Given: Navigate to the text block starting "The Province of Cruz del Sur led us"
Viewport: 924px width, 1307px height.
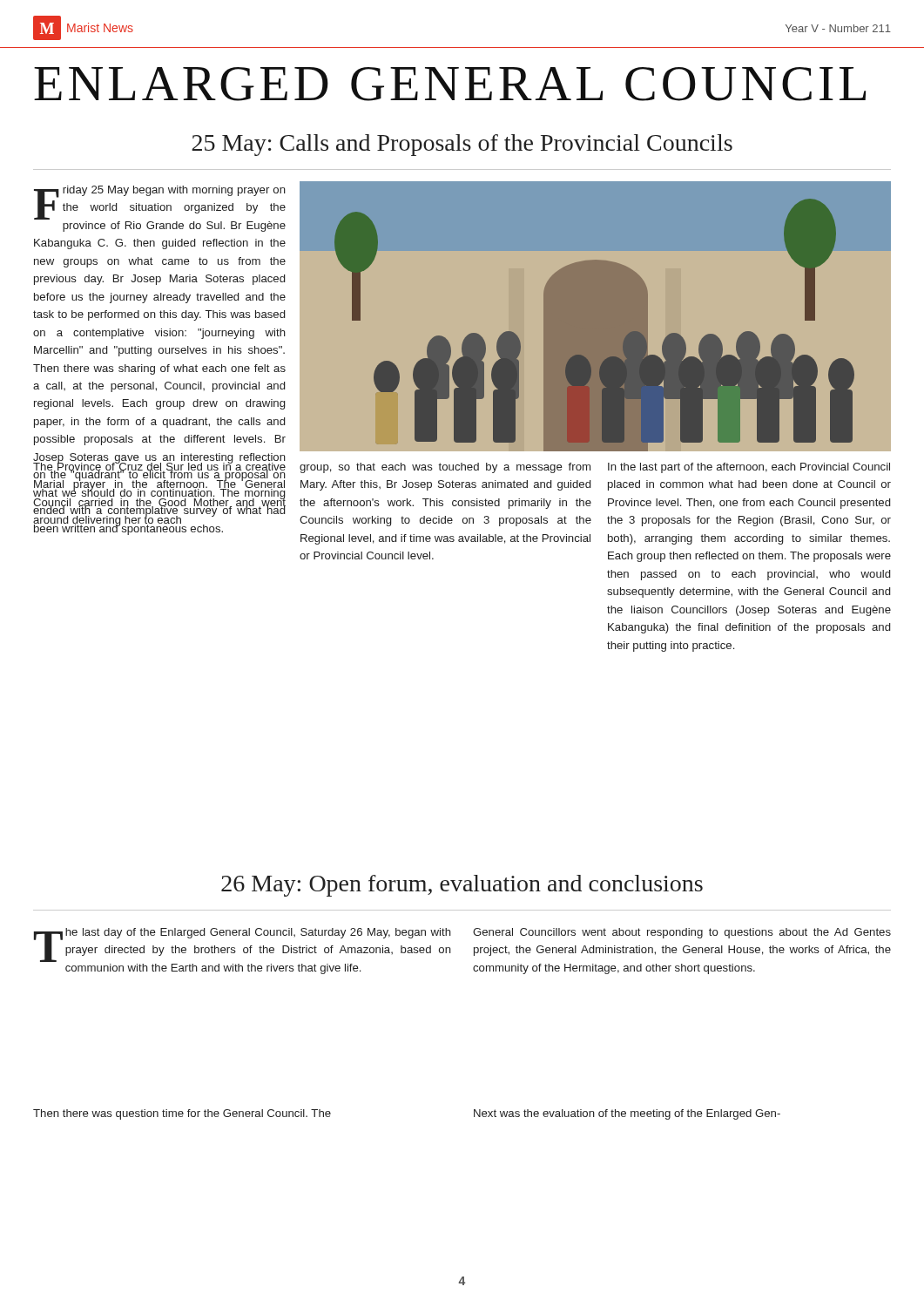Looking at the screenshot, I should [159, 494].
